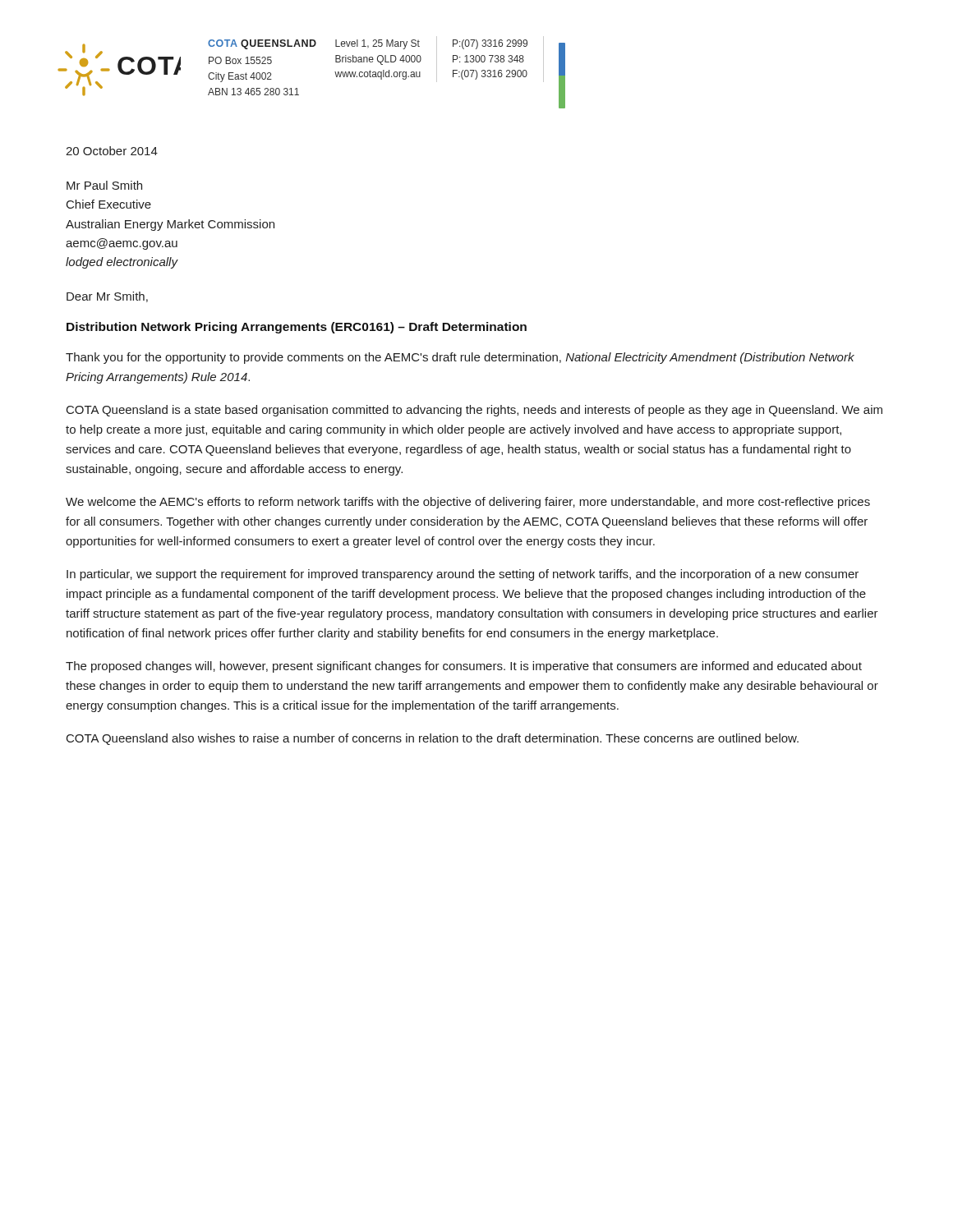The width and height of the screenshot is (953, 1232).
Task: Point to the block beginning "COTA Queensland also wishes"
Action: pos(433,738)
